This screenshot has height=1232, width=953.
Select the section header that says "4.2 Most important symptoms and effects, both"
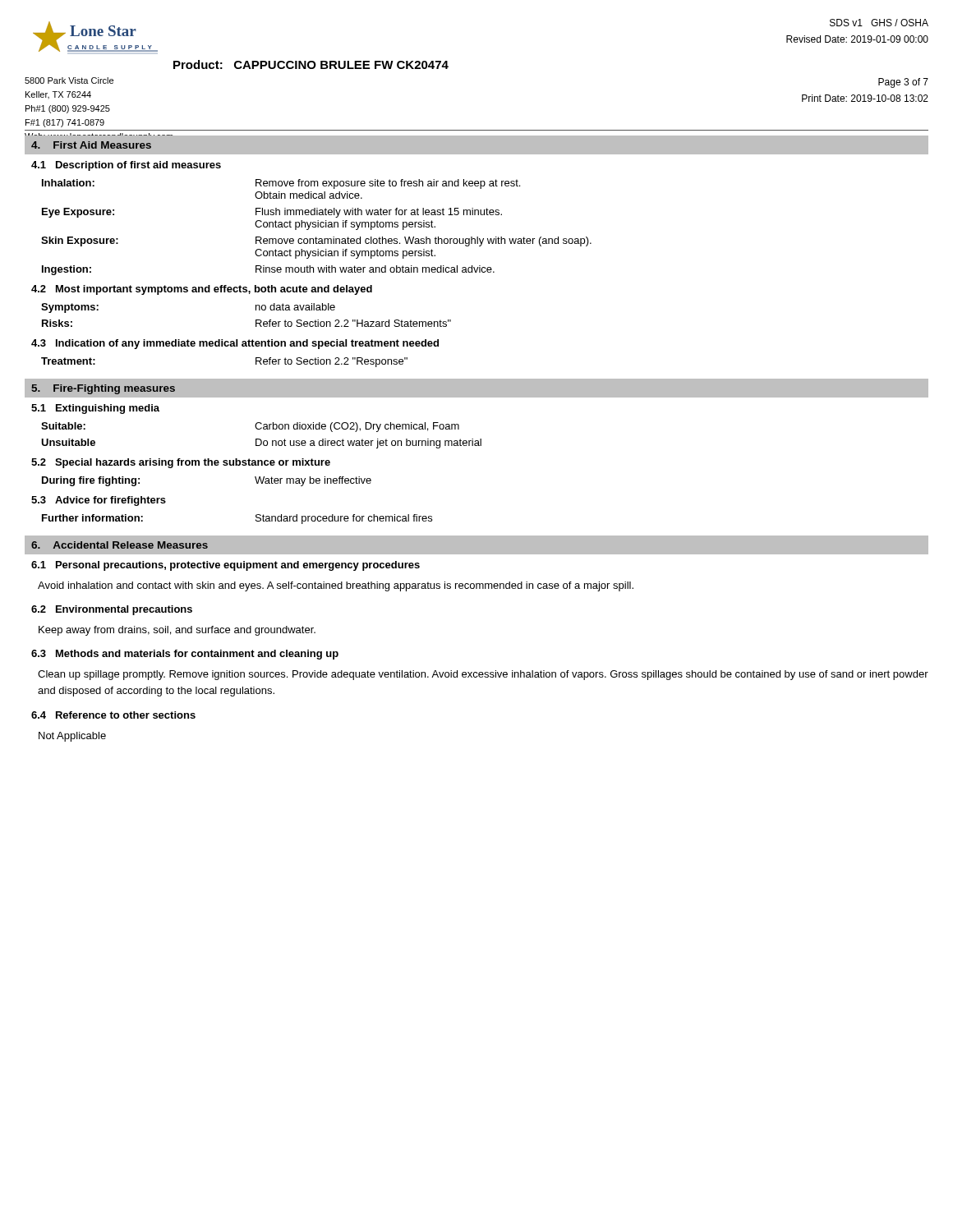(202, 289)
